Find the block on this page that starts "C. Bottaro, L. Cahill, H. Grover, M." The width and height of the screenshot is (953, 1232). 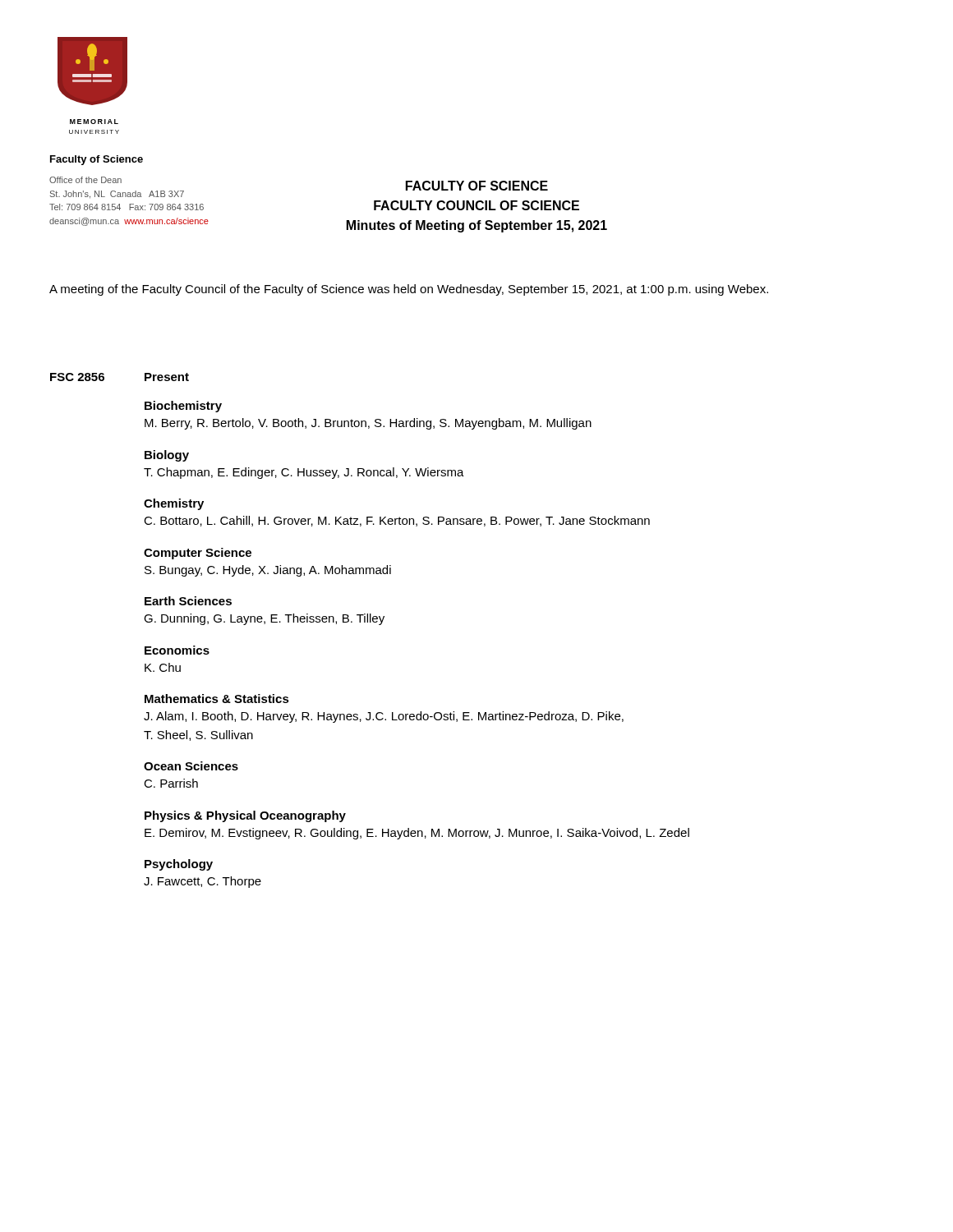(397, 520)
